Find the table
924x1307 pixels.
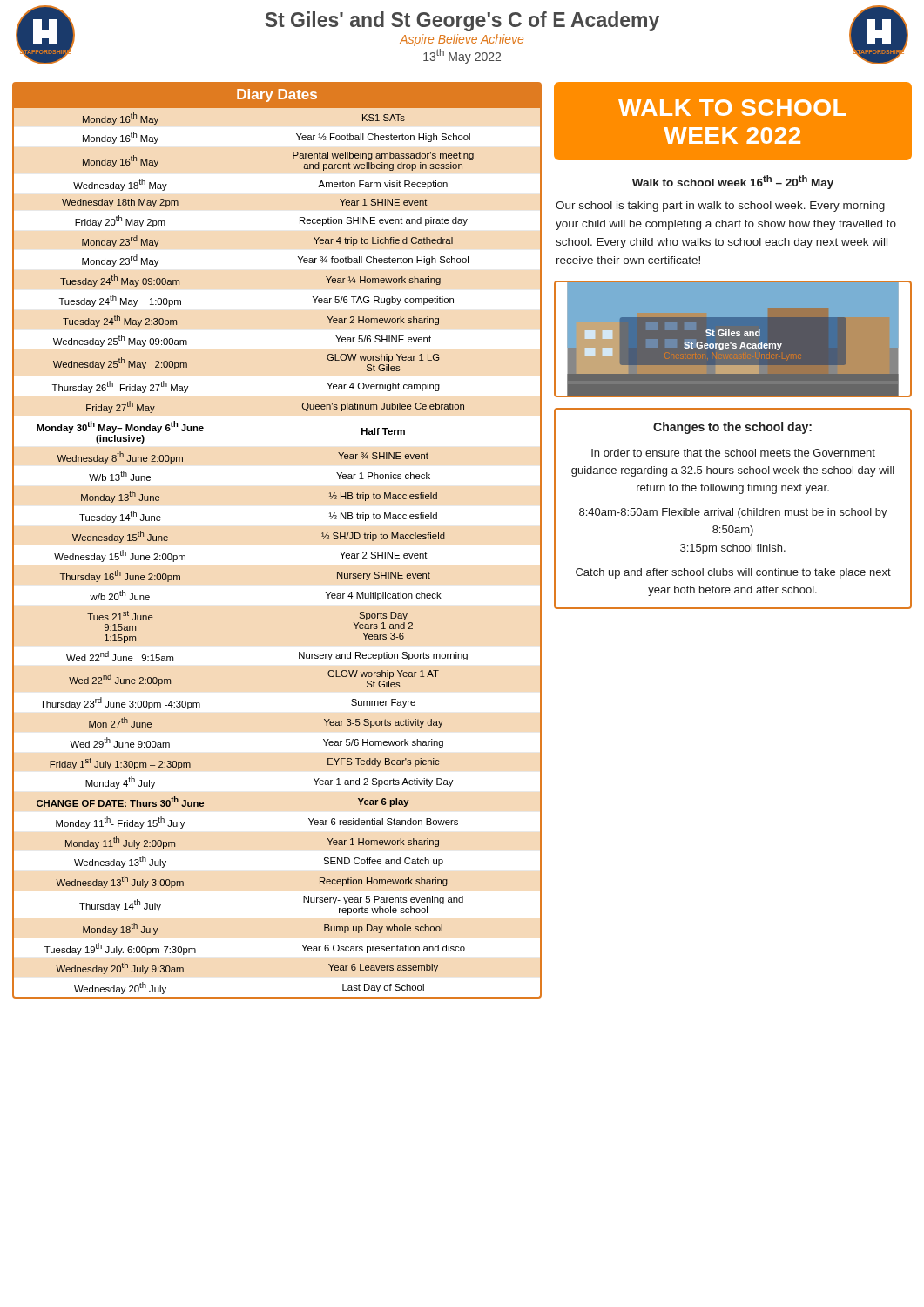click(277, 540)
